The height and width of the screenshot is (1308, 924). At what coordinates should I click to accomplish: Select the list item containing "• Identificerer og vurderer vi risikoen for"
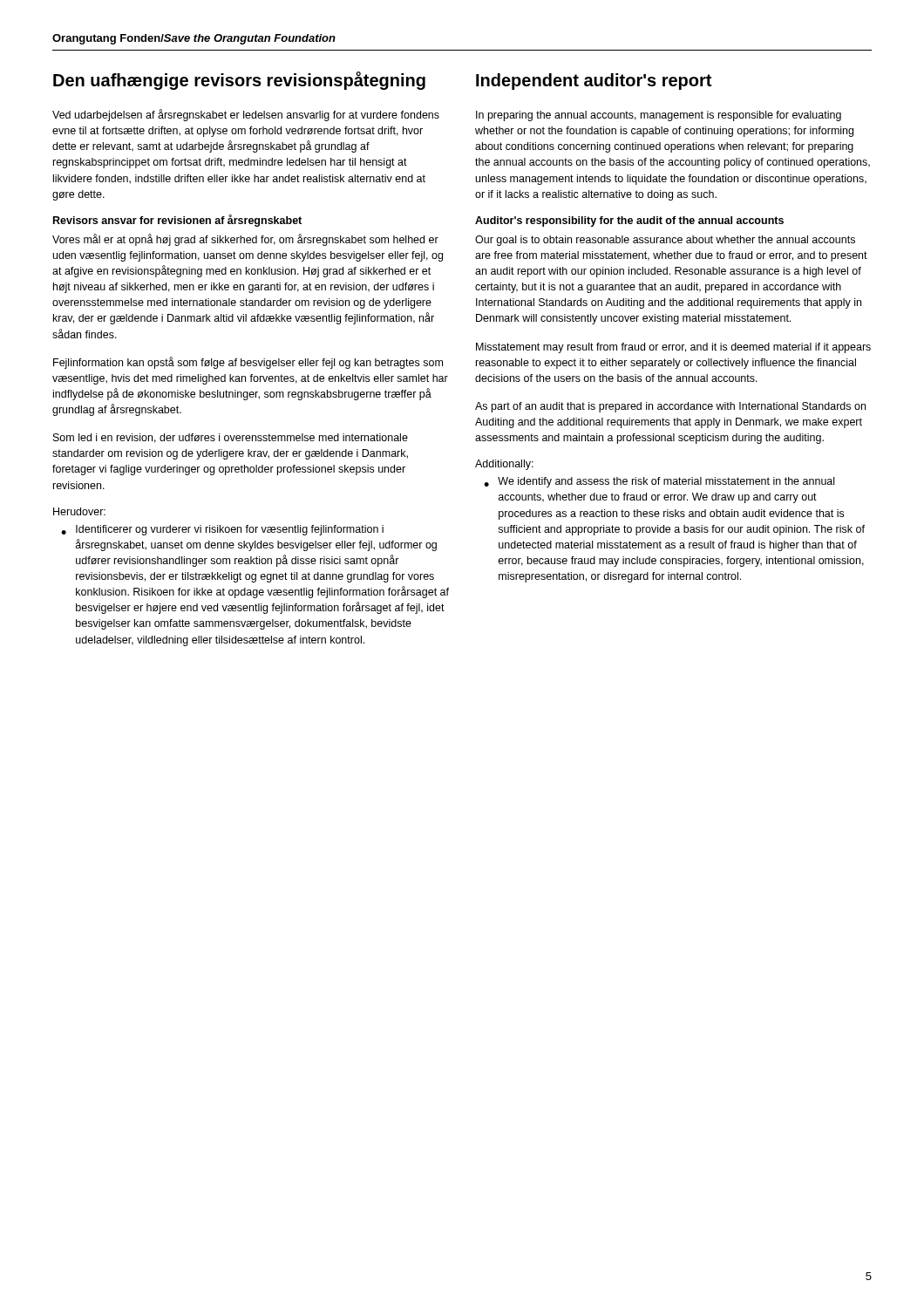pos(255,584)
